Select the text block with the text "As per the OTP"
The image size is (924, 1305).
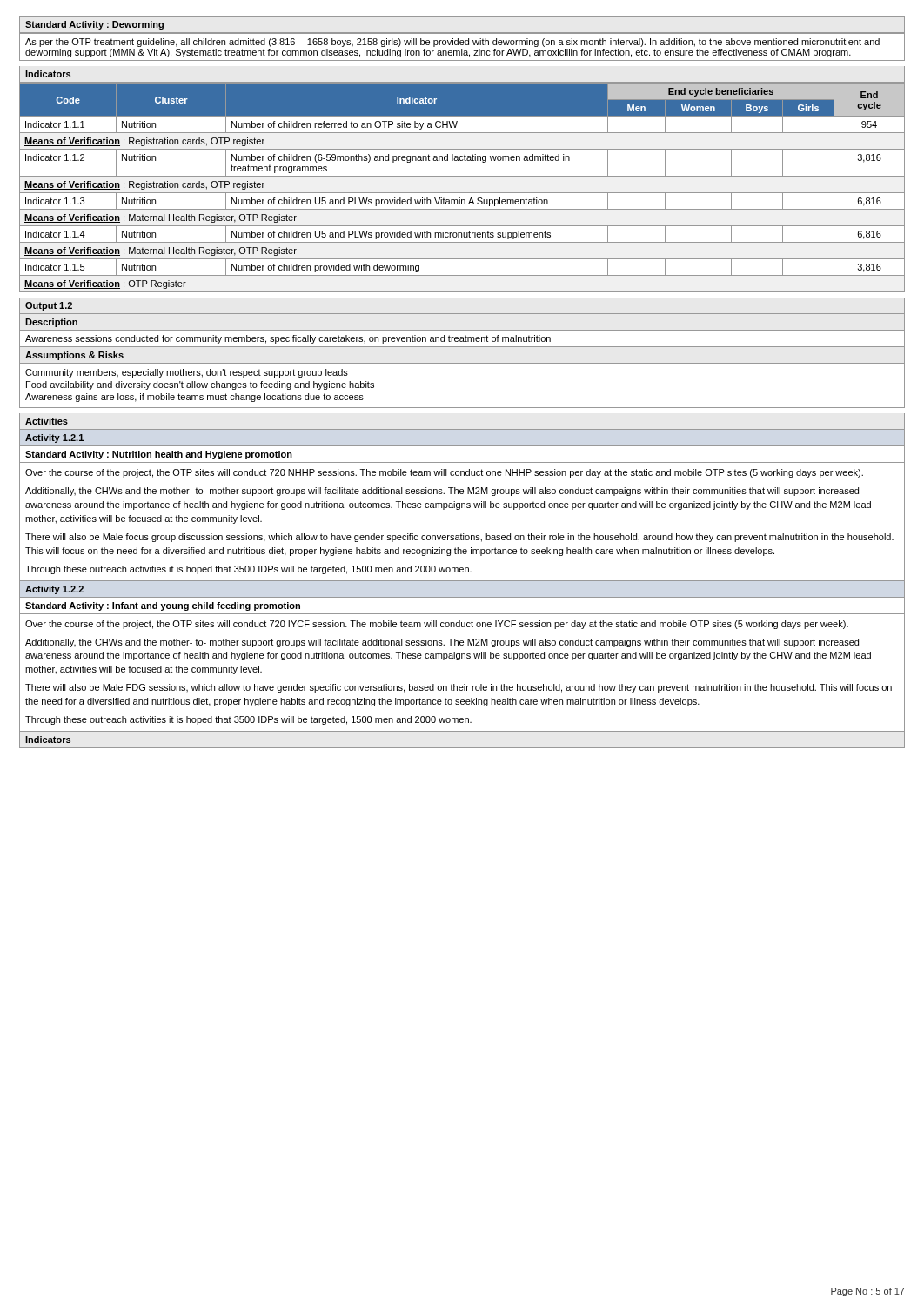453,47
